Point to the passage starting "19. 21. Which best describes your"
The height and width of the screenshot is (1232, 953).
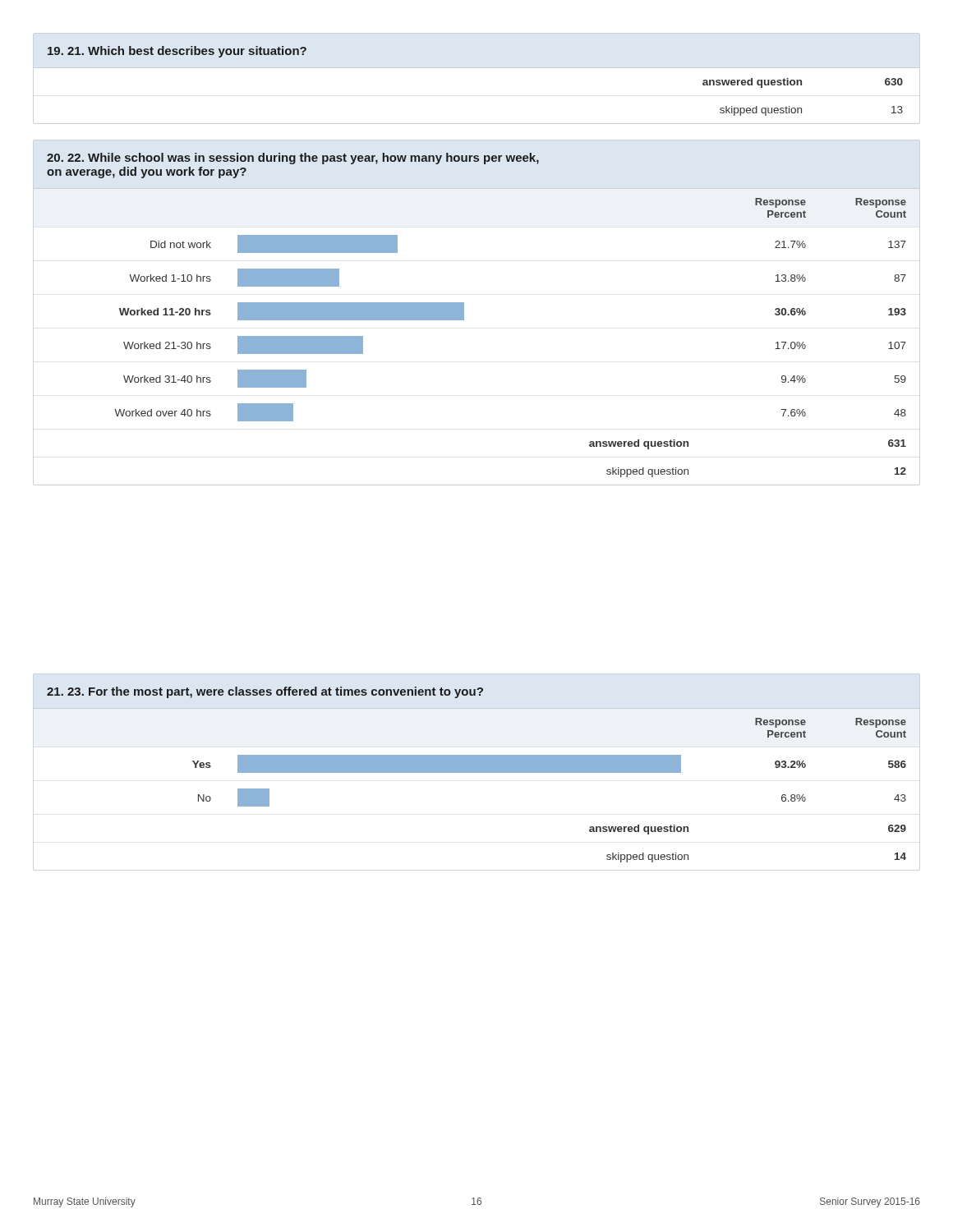coord(177,52)
